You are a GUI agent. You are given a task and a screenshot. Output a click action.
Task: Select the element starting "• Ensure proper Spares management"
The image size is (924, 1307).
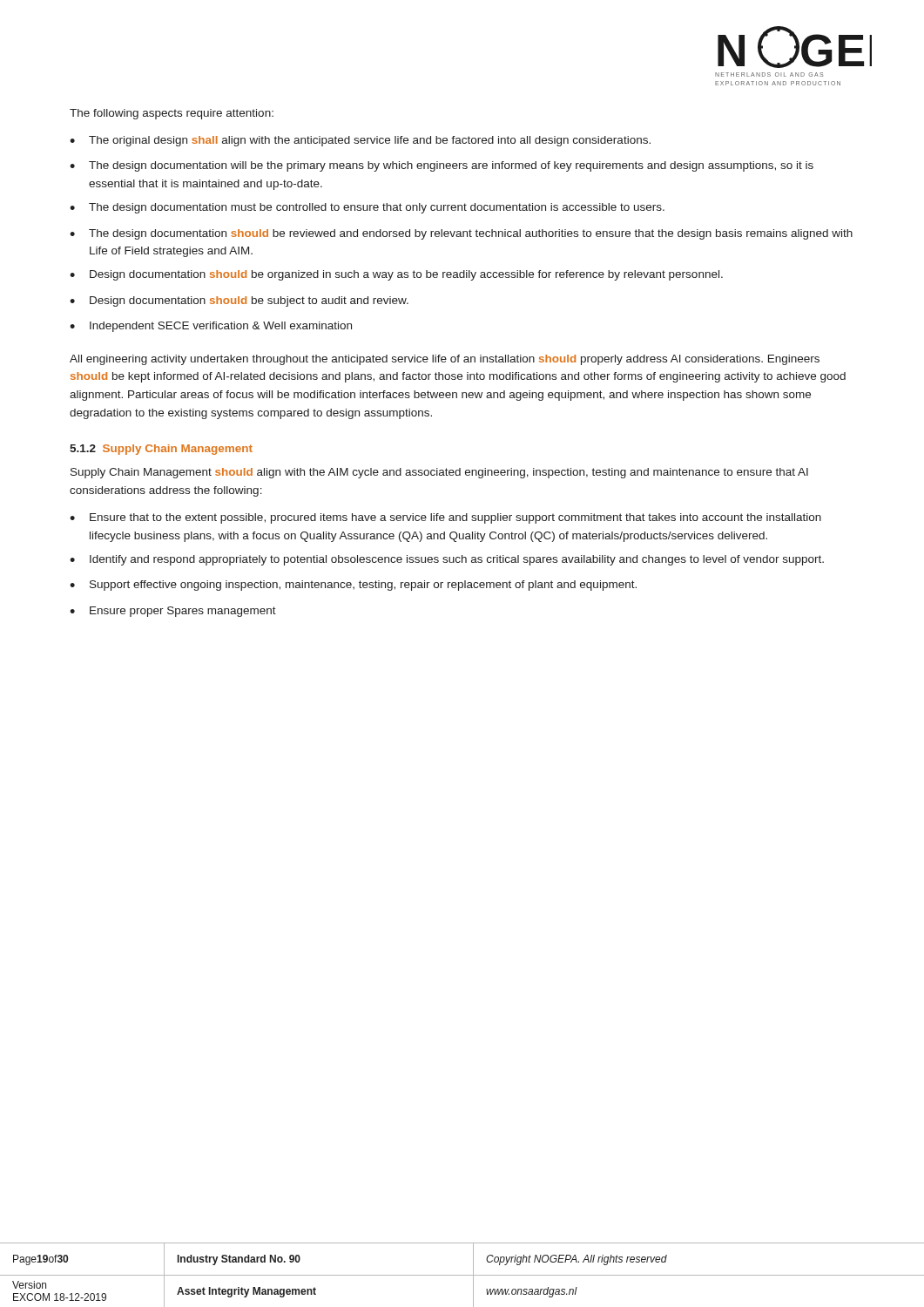click(173, 612)
